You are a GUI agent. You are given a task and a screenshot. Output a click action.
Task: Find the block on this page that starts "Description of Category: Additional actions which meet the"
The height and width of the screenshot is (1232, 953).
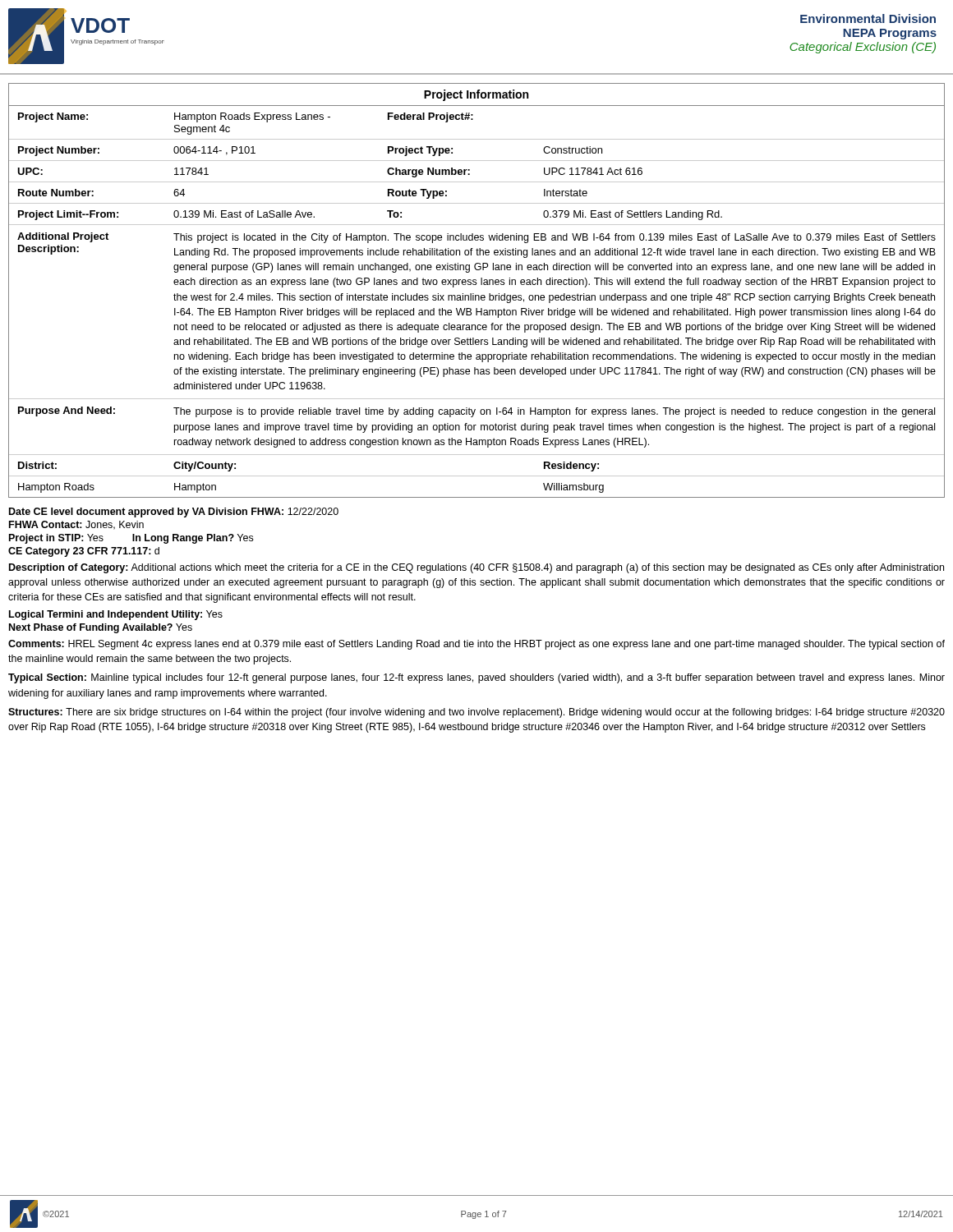coord(476,582)
